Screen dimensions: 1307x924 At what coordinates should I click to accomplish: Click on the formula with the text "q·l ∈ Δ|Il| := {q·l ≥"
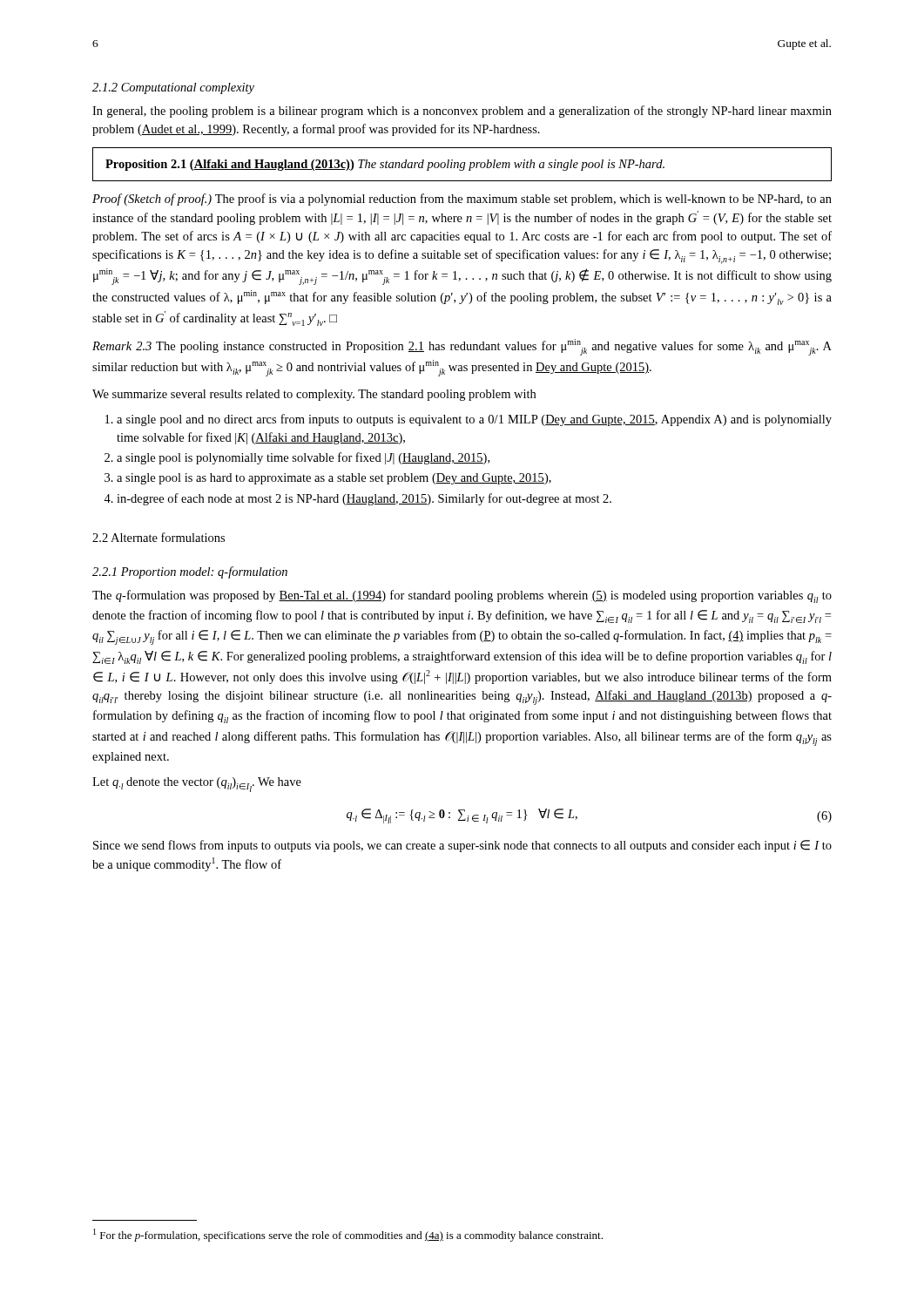pos(462,815)
